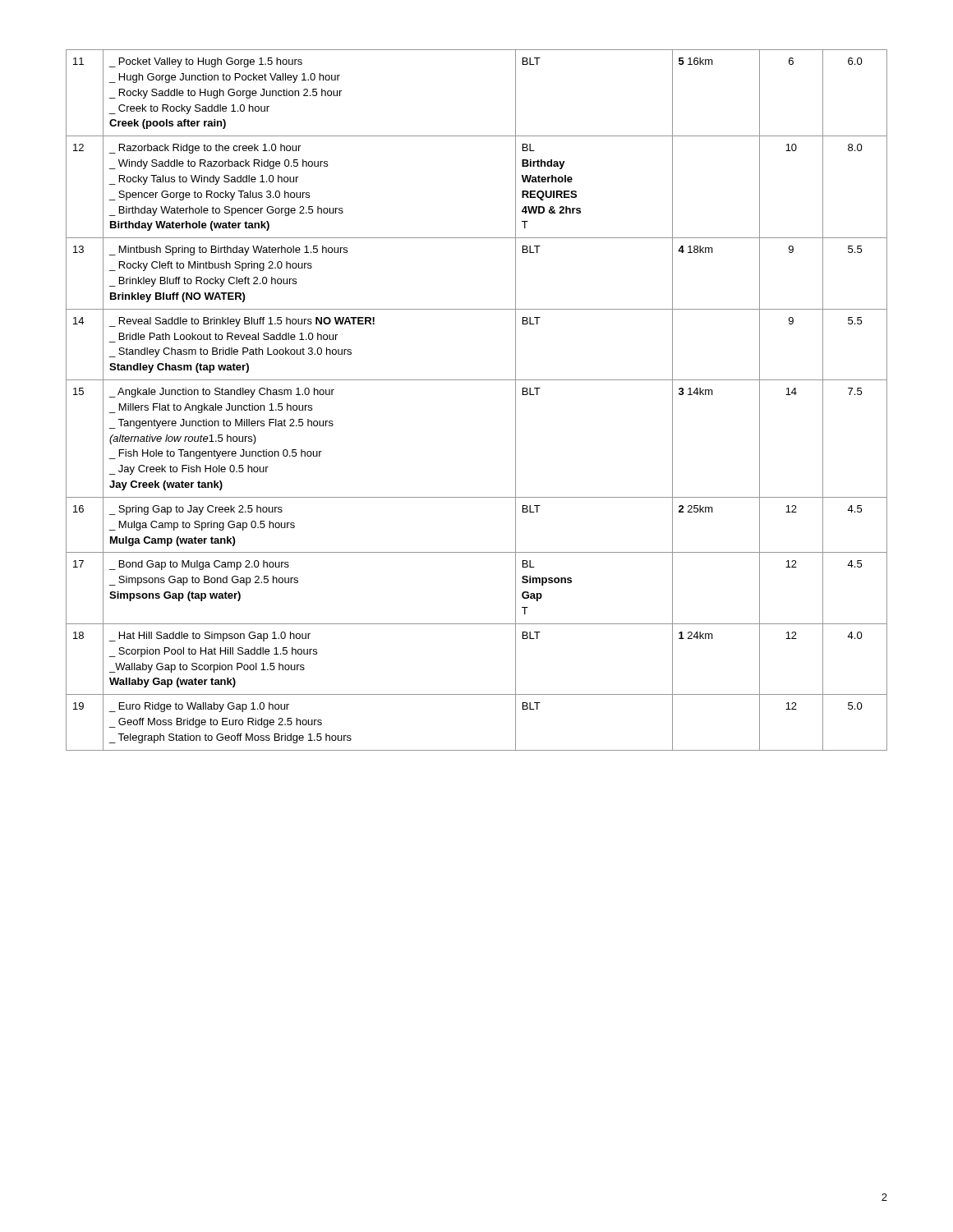Locate the table with the text "3 14km"
The image size is (953, 1232).
click(x=476, y=400)
